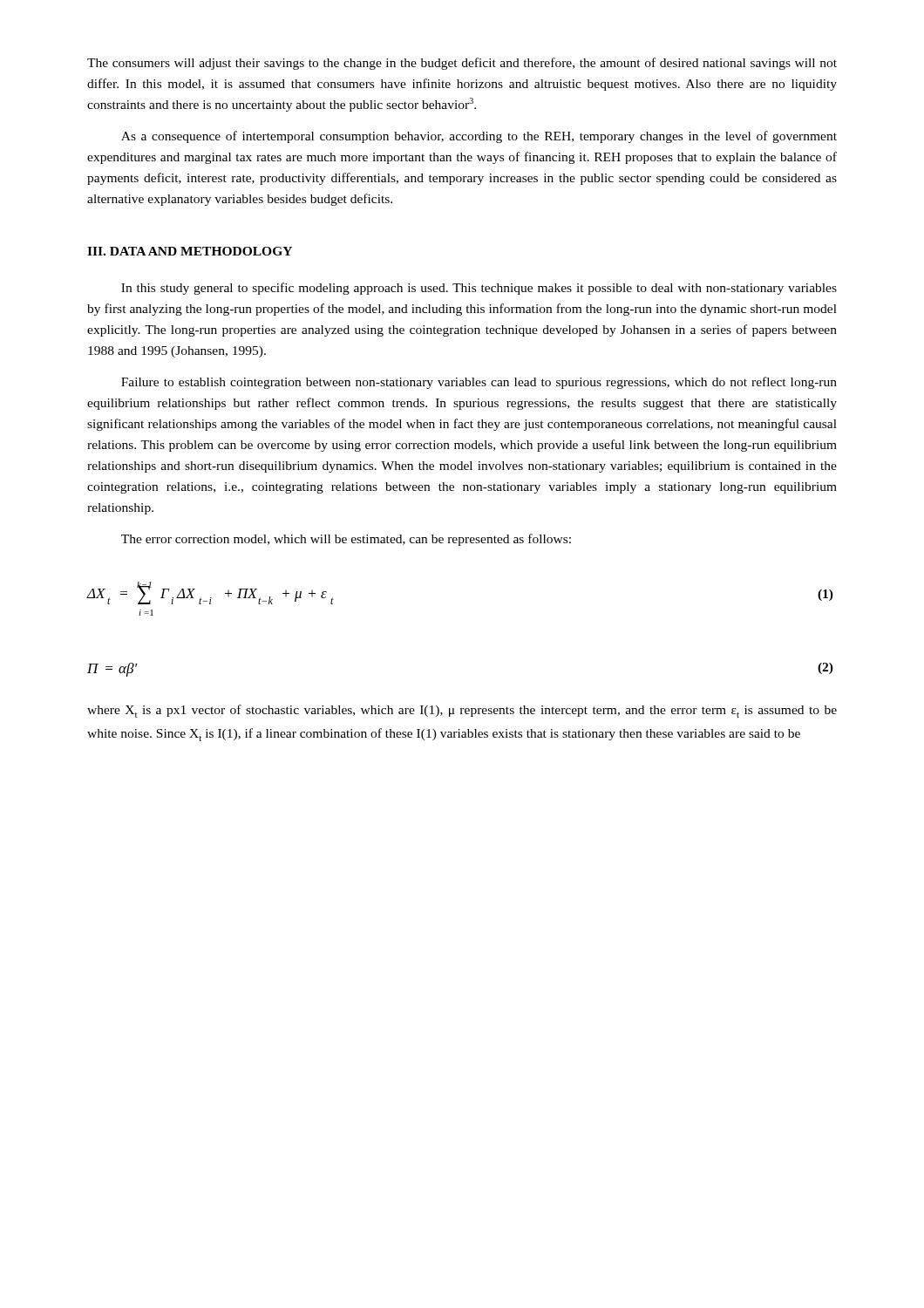Image resolution: width=924 pixels, height=1308 pixels.
Task: Point to the block beginning "In this study general to specific"
Action: (x=462, y=319)
